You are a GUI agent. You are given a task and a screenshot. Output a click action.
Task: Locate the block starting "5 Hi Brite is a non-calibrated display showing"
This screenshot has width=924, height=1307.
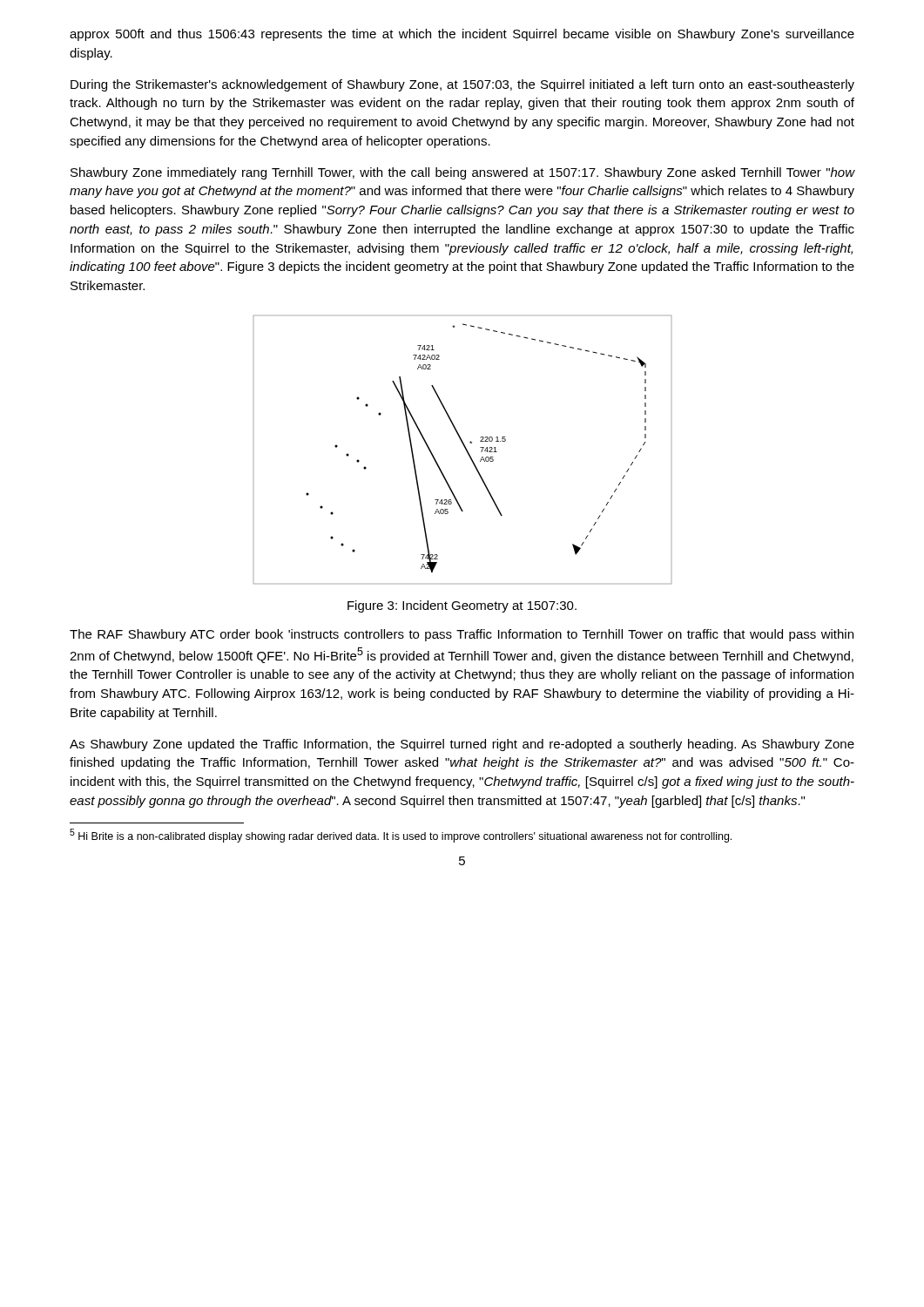tap(401, 835)
